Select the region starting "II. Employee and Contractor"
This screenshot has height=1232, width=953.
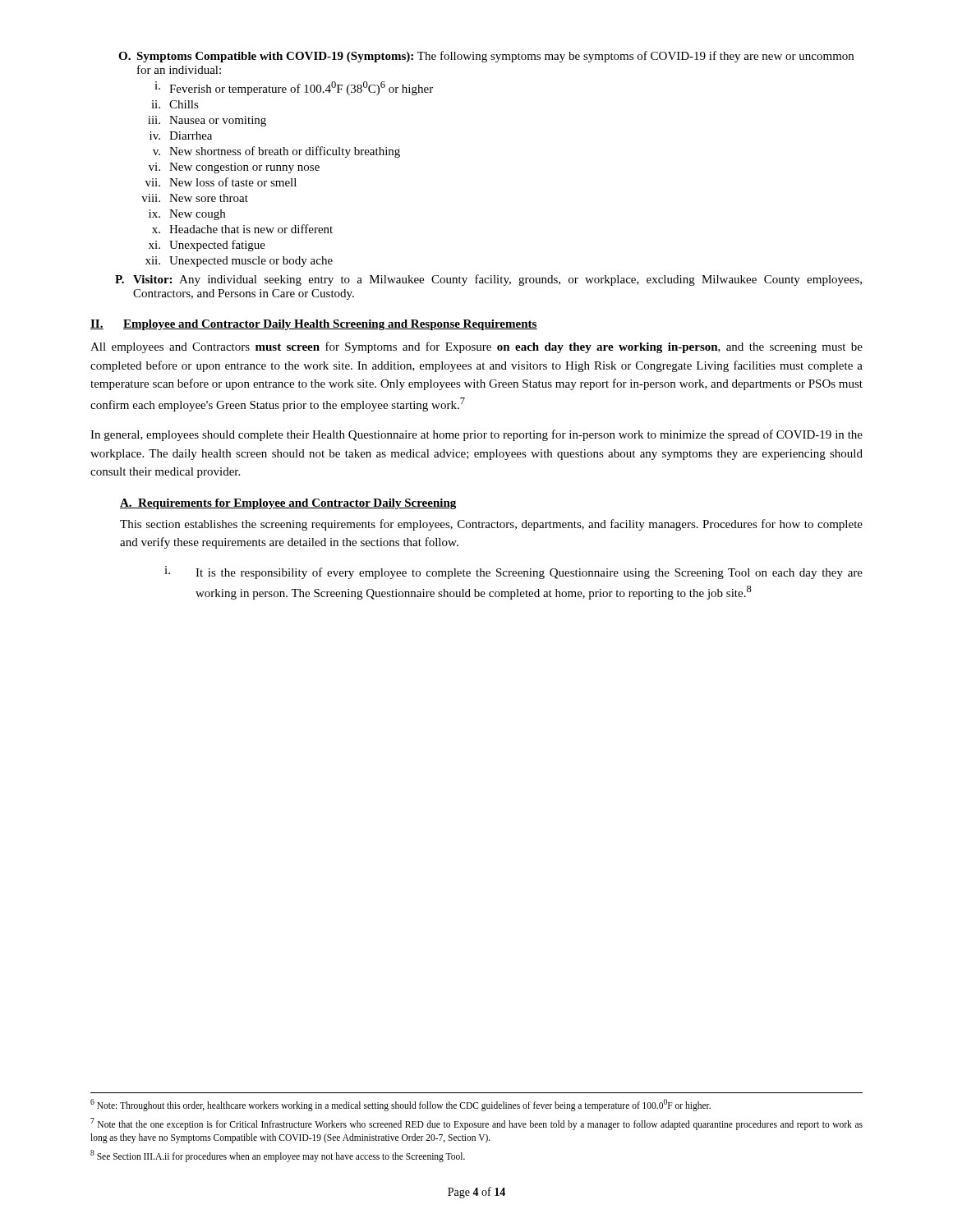click(x=314, y=324)
